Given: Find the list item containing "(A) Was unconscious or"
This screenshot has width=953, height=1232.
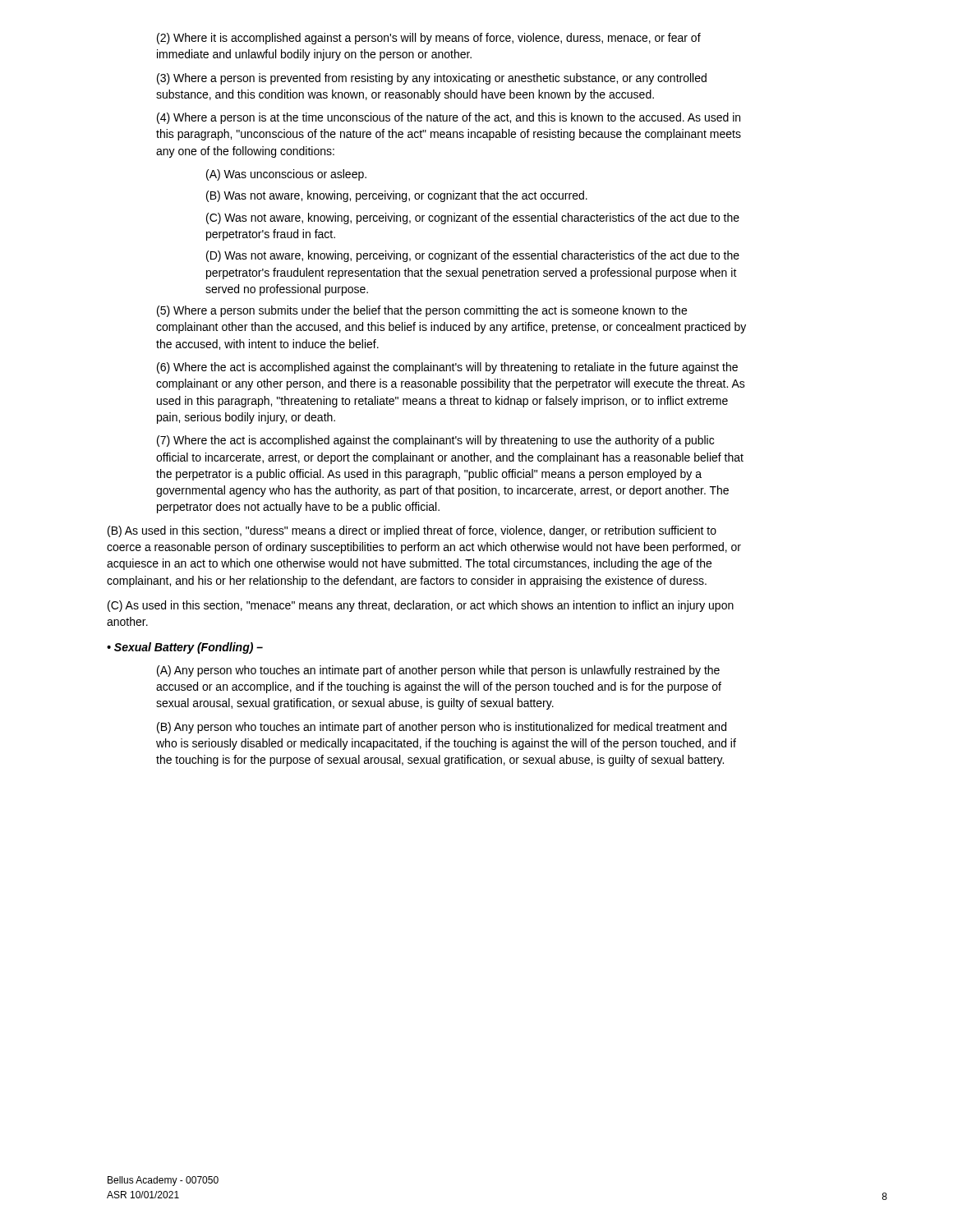Looking at the screenshot, I should tap(286, 174).
